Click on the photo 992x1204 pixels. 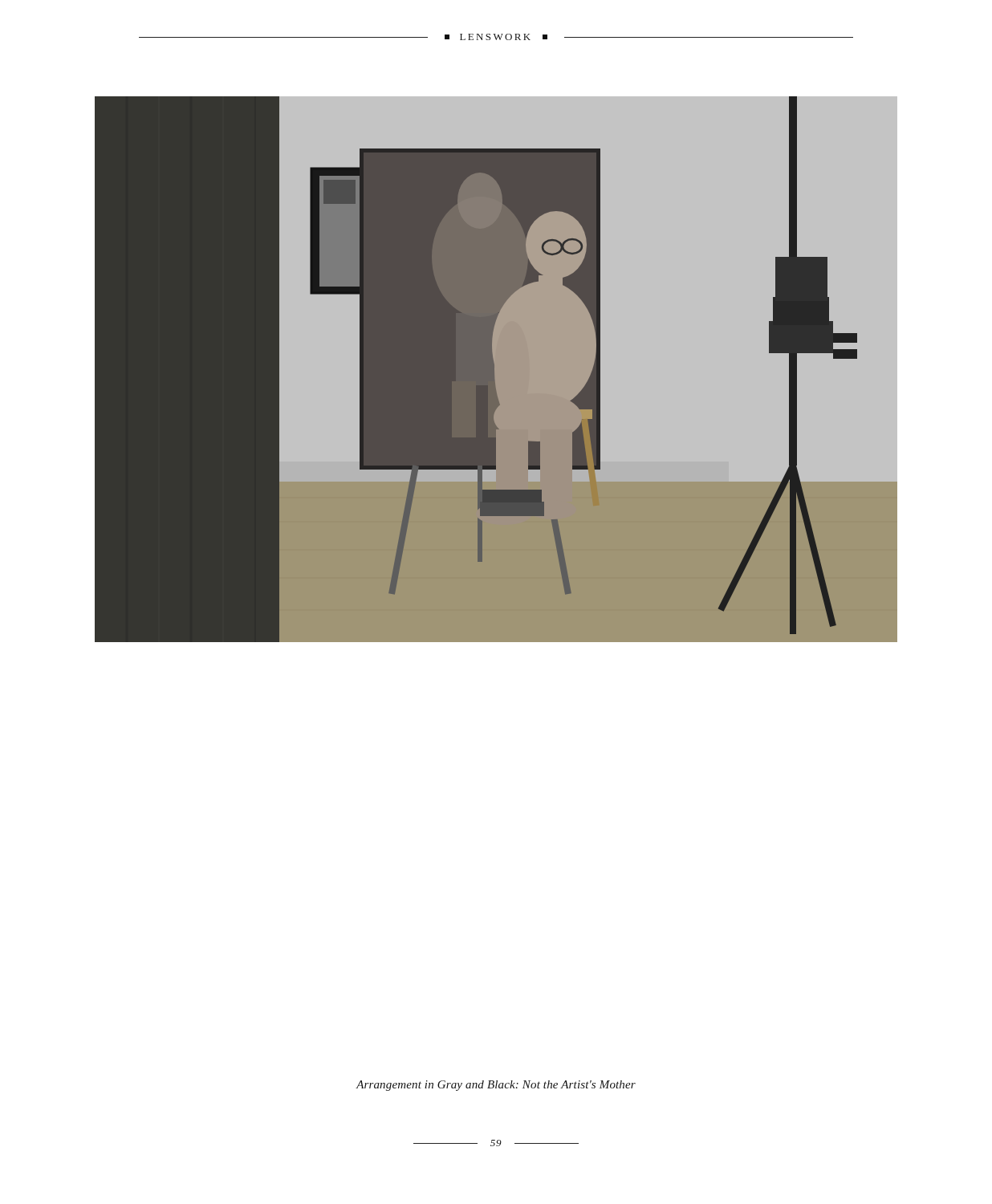click(496, 369)
